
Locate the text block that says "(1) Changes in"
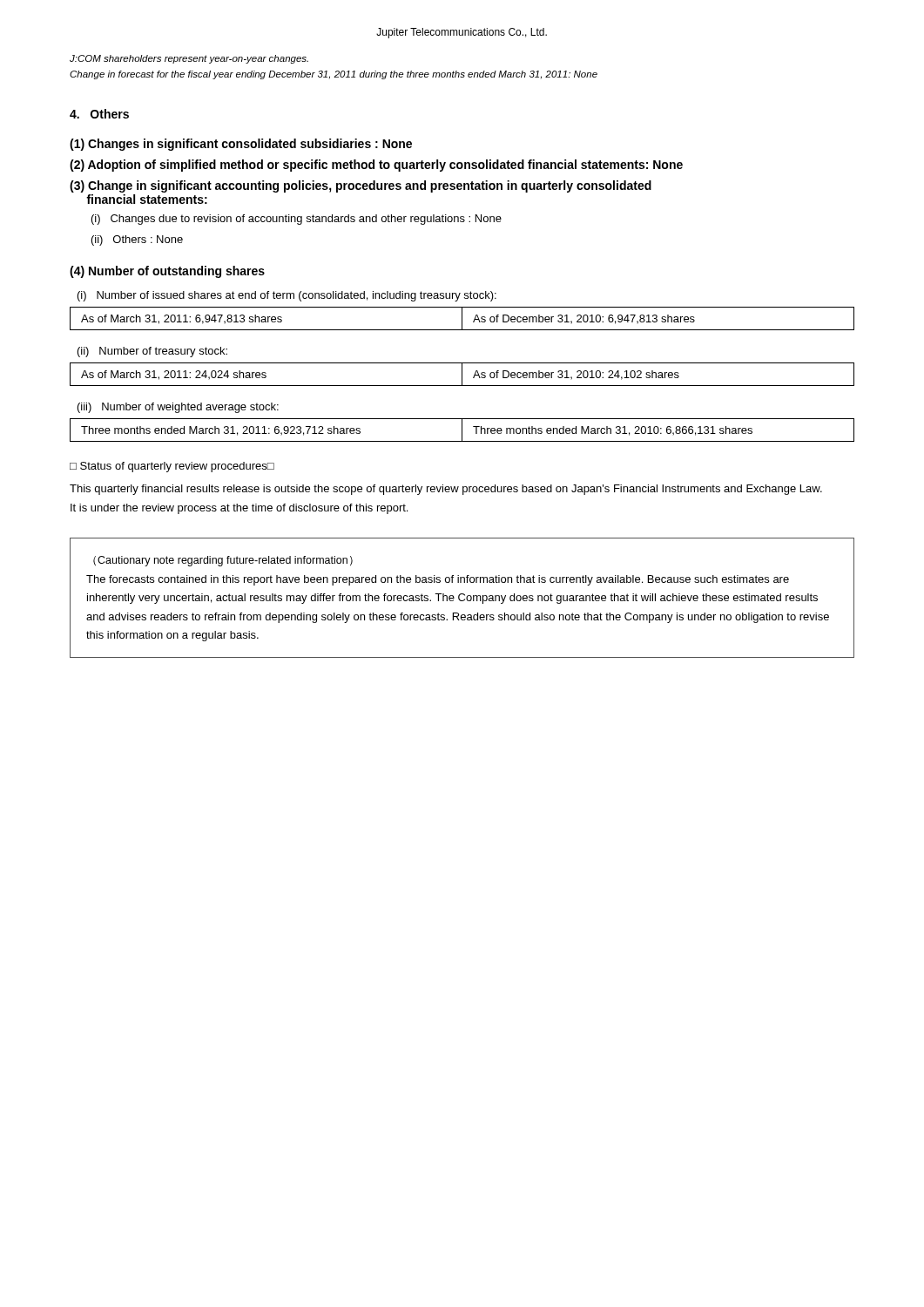[x=241, y=144]
